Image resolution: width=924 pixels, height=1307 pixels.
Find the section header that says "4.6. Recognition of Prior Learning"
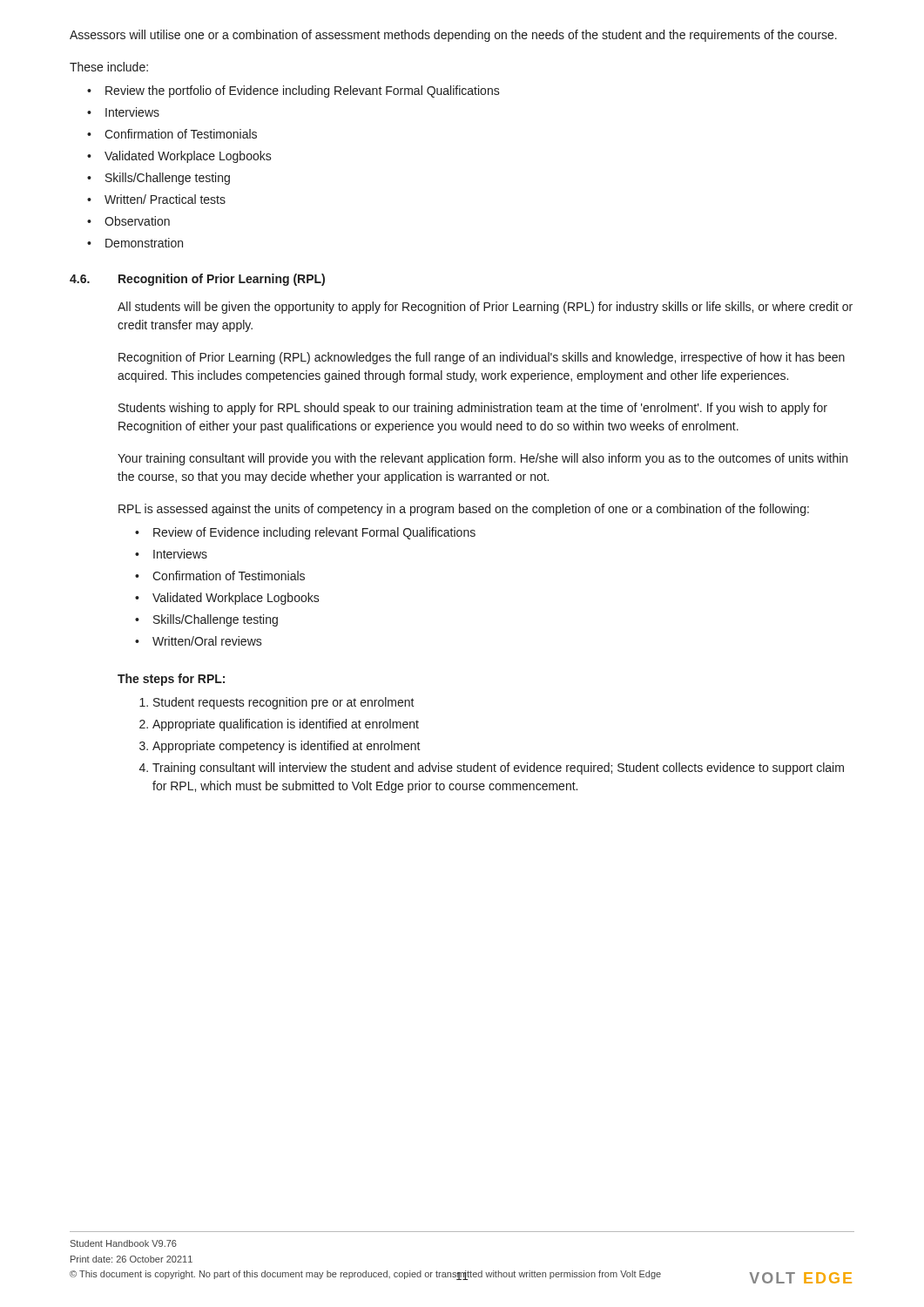coord(198,279)
